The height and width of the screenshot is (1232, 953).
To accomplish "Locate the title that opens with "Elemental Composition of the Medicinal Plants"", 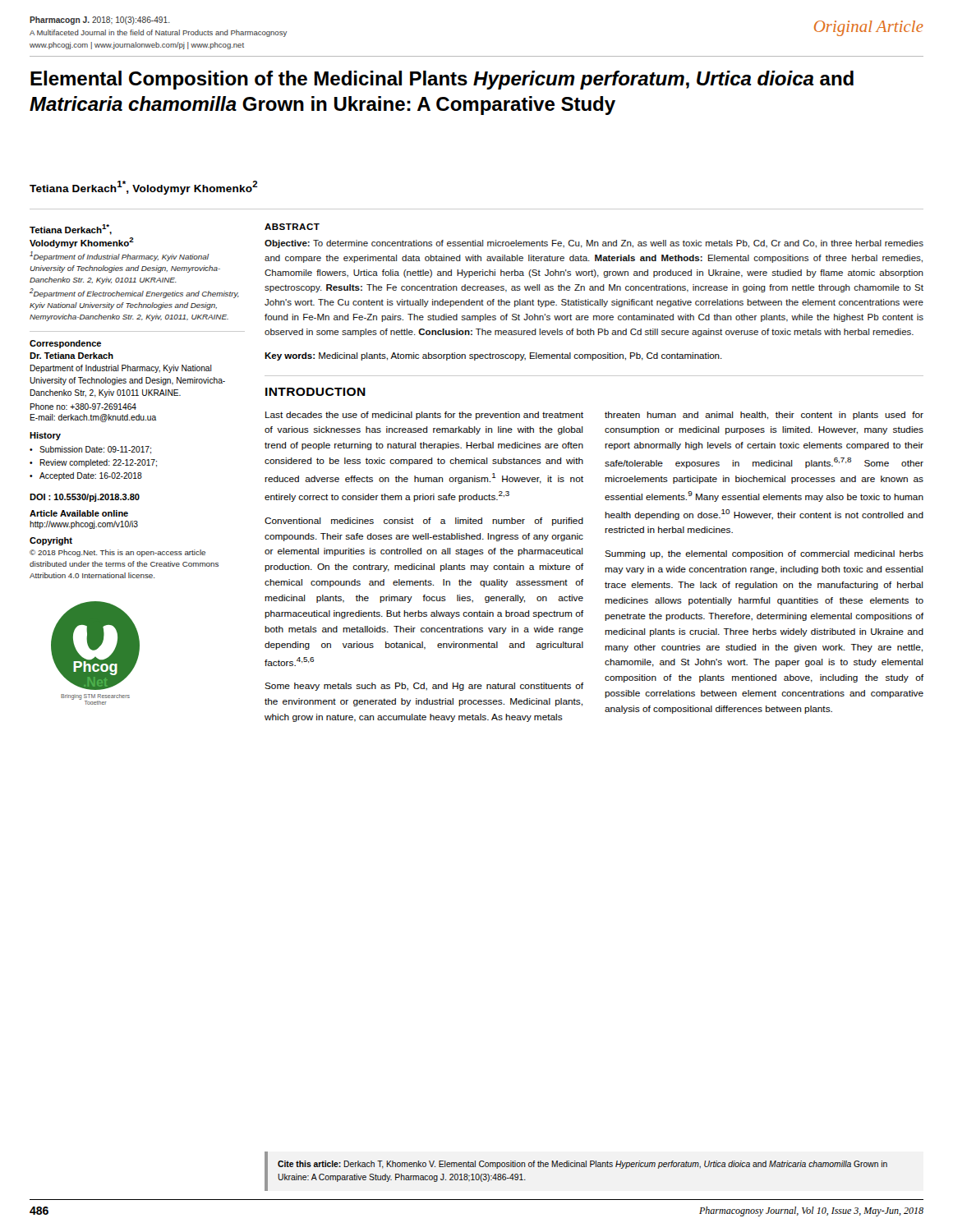I will point(476,91).
